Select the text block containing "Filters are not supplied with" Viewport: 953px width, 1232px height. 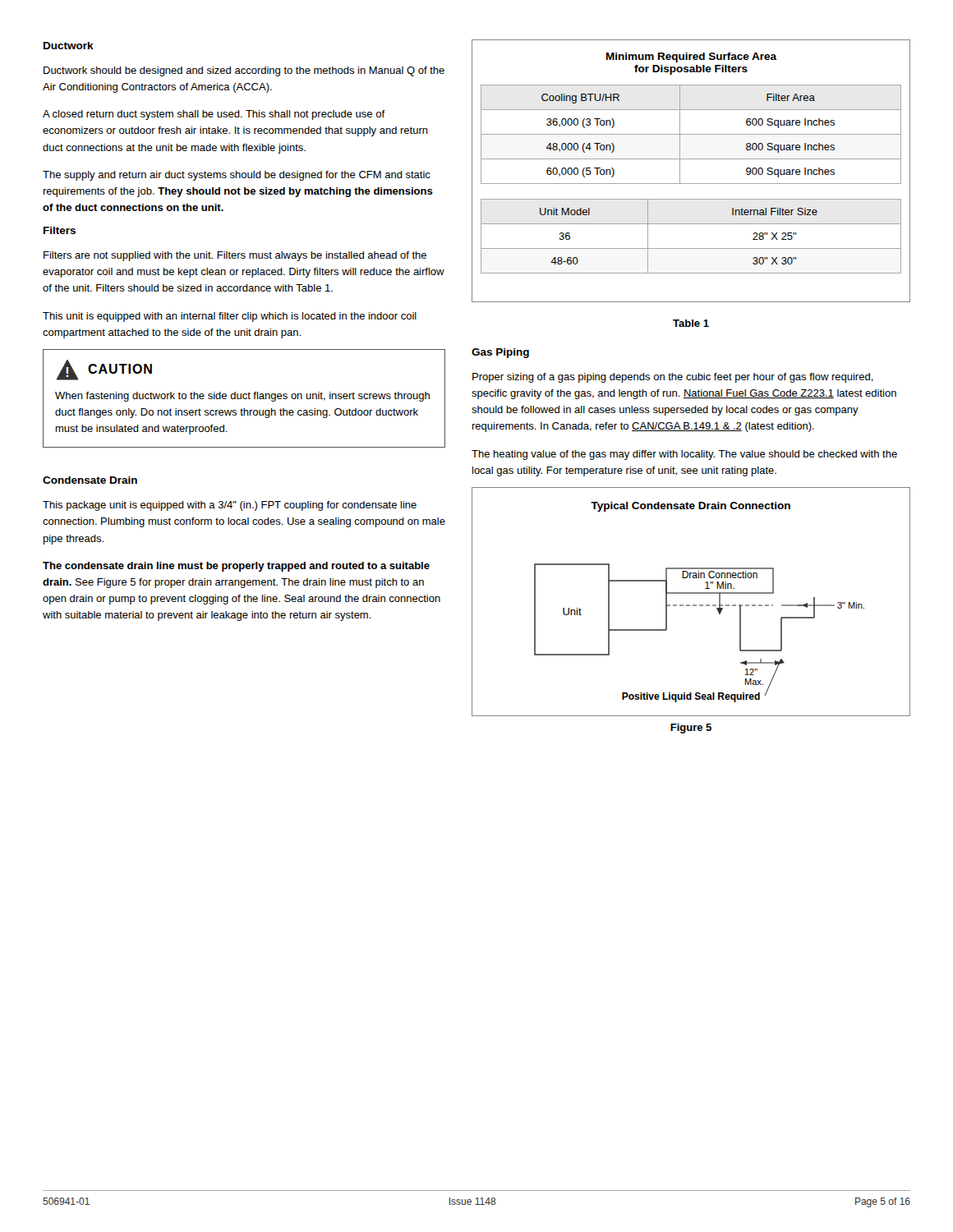(244, 272)
